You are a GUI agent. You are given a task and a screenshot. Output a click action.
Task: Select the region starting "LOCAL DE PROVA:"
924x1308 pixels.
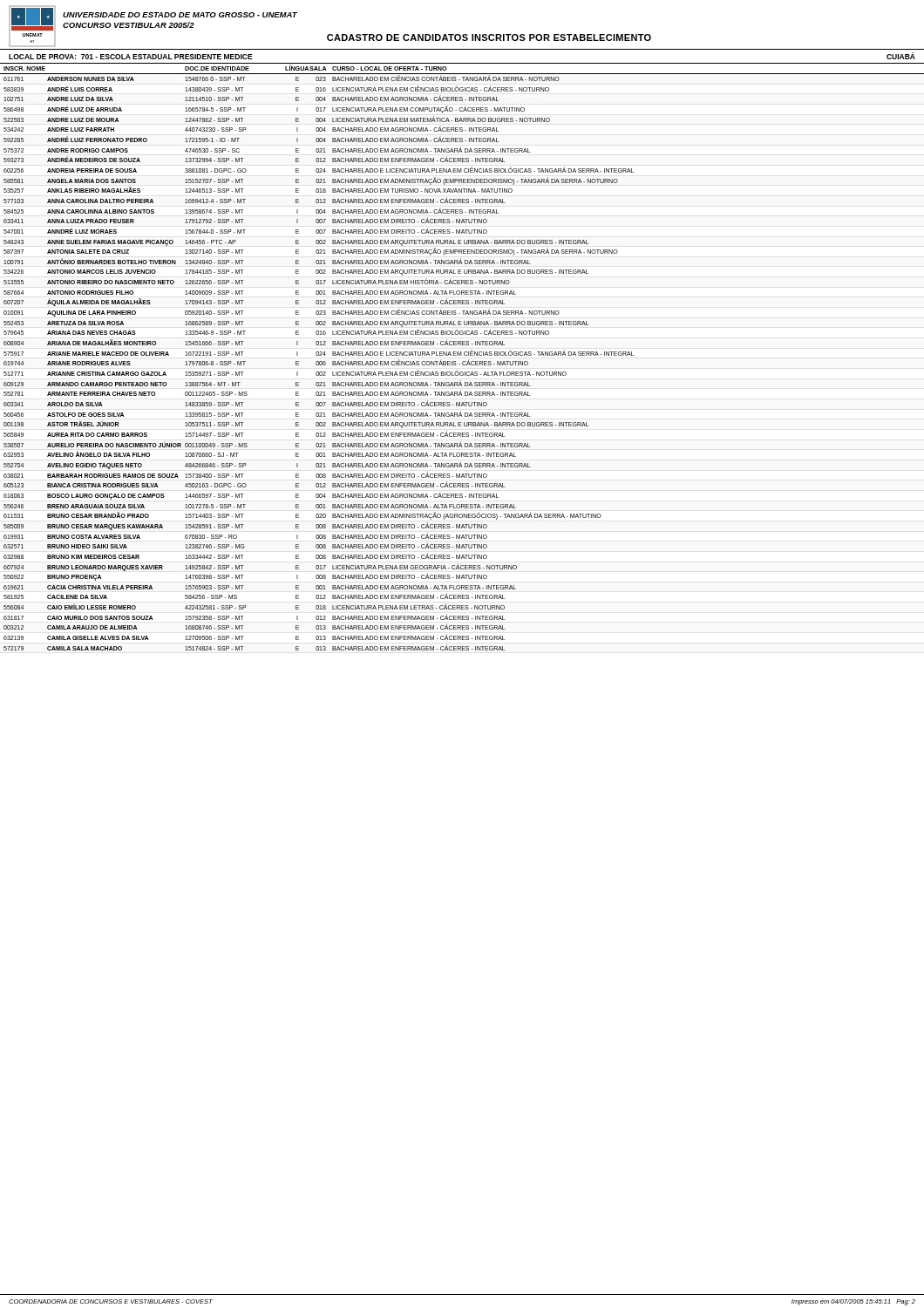(x=462, y=57)
